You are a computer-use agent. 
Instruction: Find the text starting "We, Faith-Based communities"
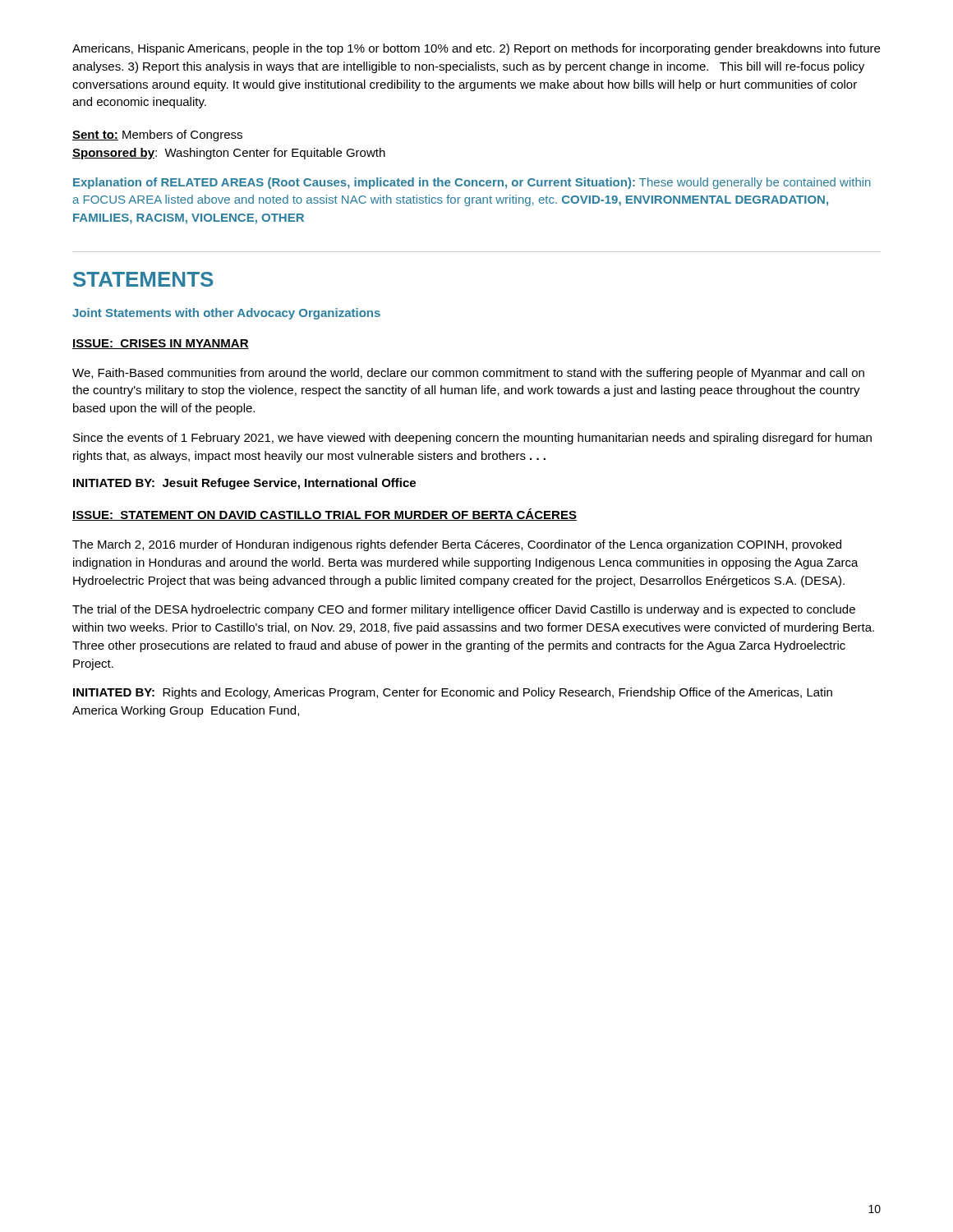pyautogui.click(x=476, y=390)
